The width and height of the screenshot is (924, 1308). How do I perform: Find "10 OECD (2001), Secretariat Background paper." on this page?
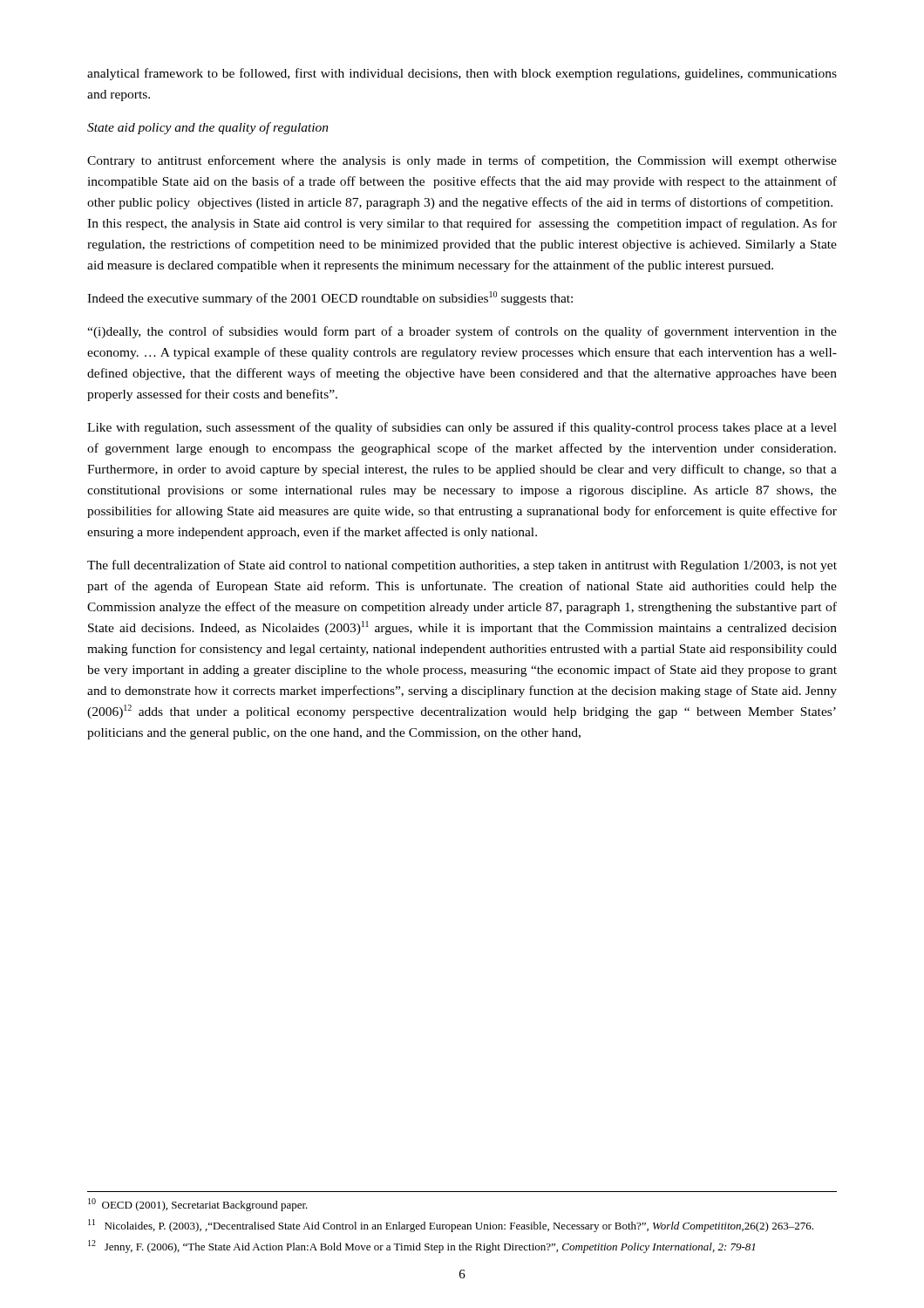click(x=198, y=1205)
